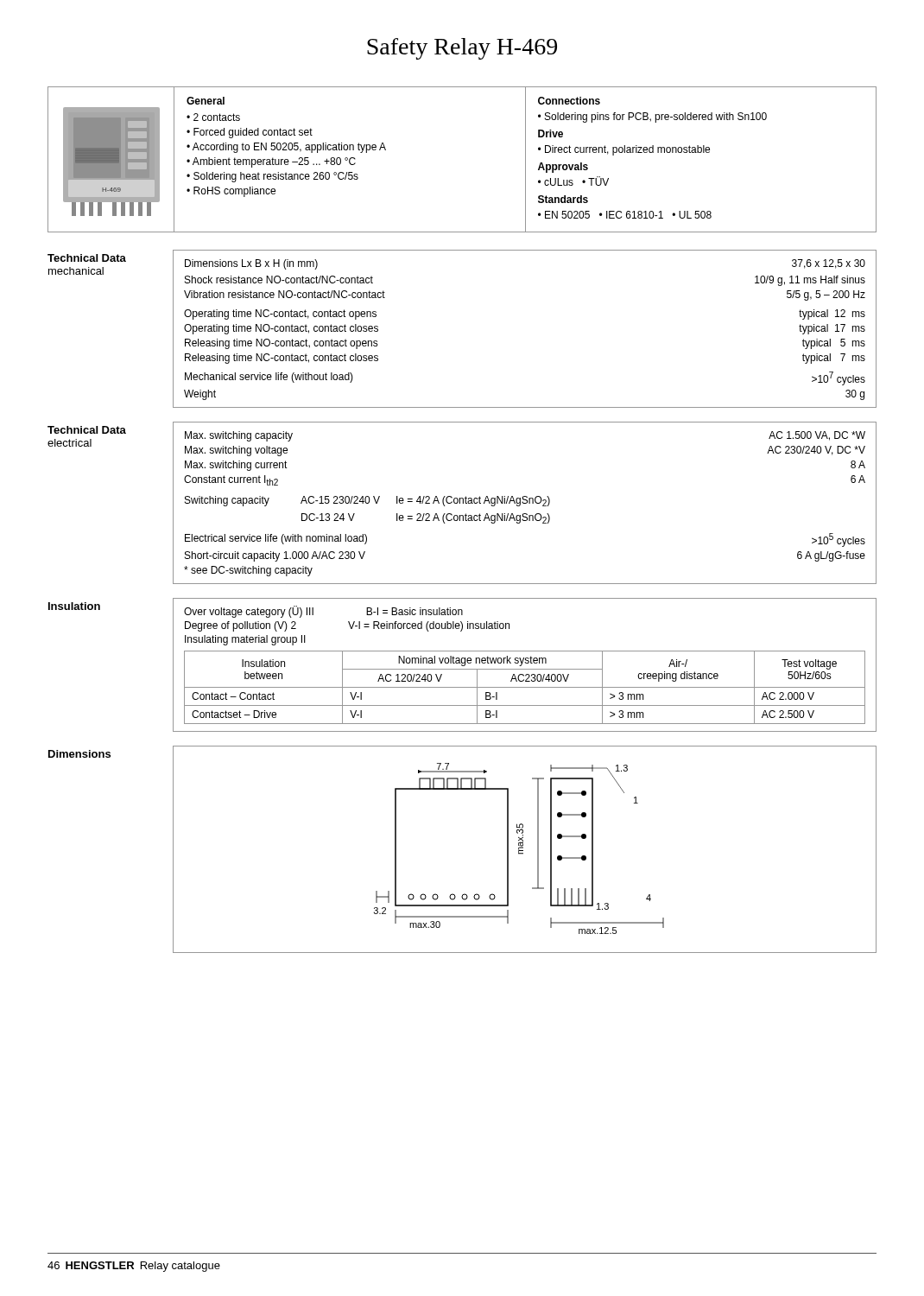Click on the region starting "General • 2 contacts"

[350, 146]
